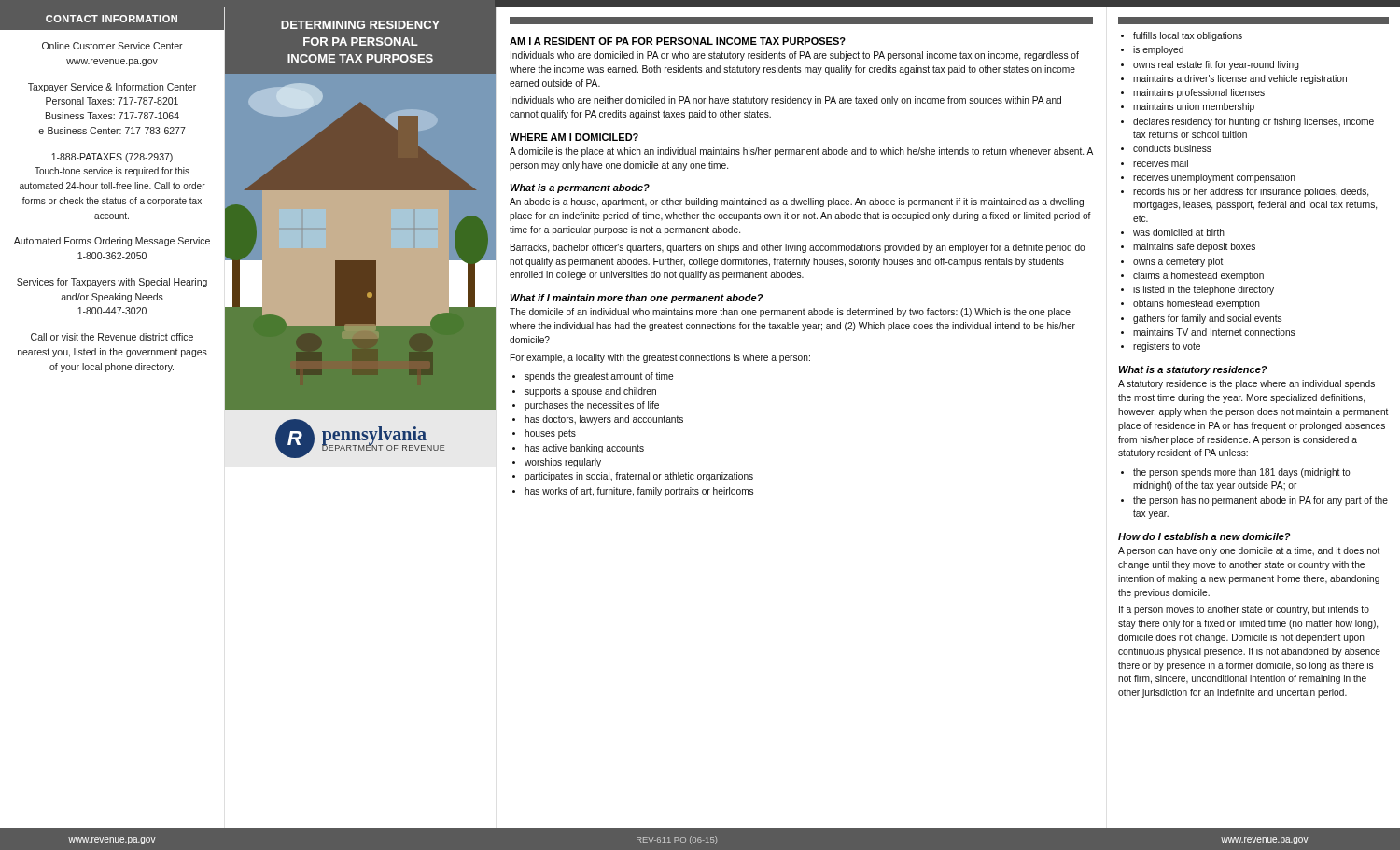
Task: Select the list item that reads "has active banking"
Action: (x=584, y=448)
